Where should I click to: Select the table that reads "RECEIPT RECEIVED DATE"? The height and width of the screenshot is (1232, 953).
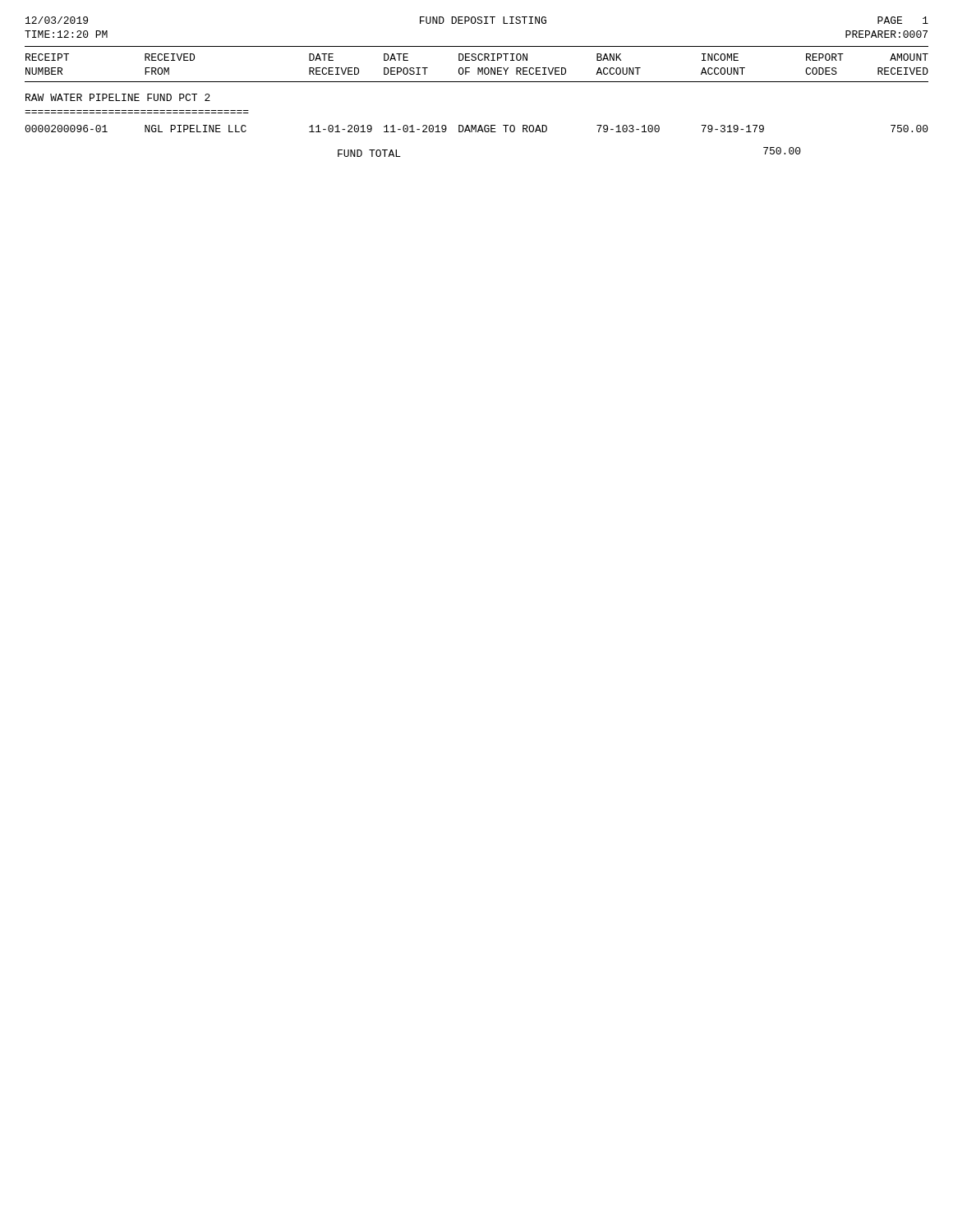pos(476,105)
